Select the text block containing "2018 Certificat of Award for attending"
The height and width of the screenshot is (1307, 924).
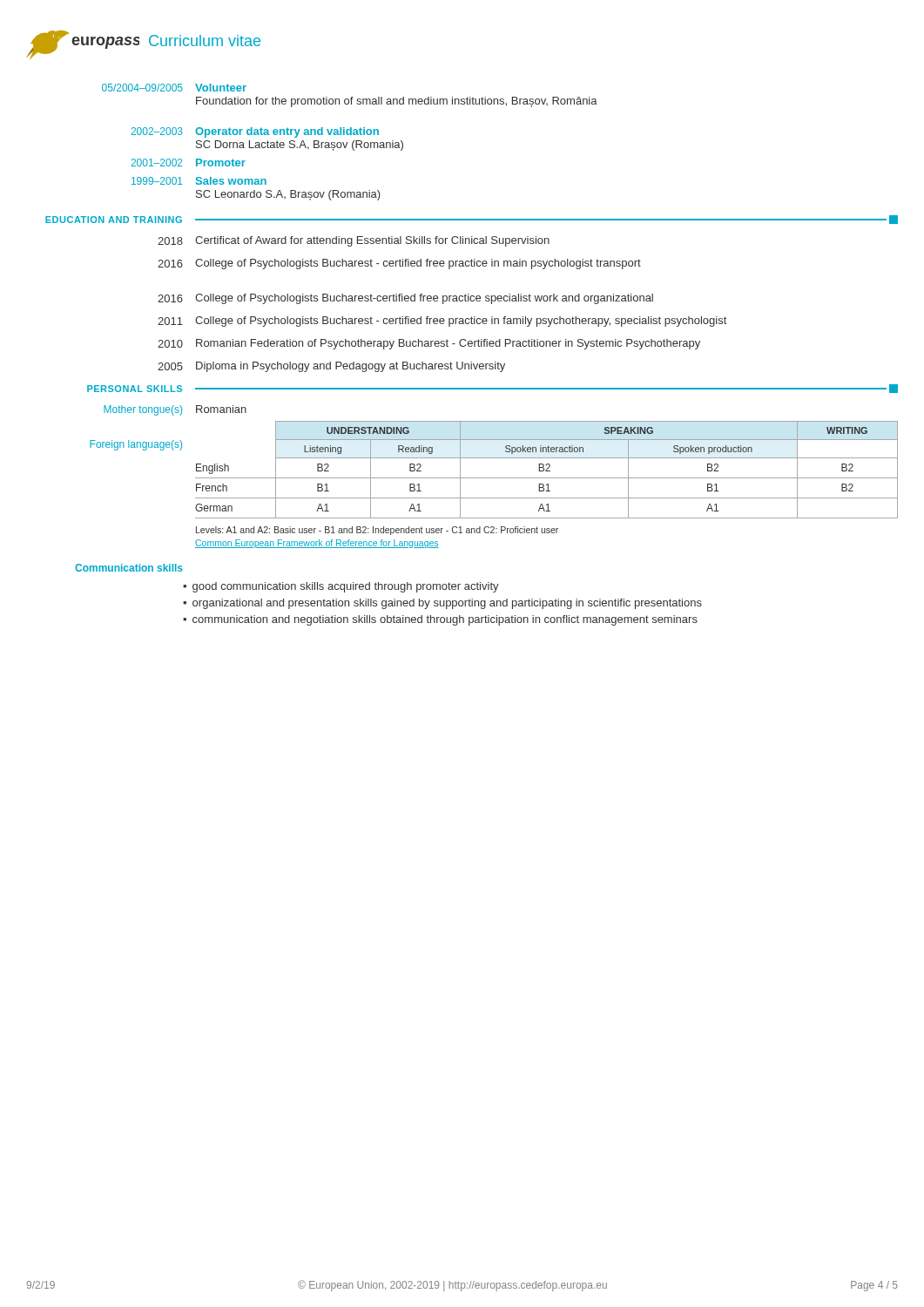coord(462,240)
